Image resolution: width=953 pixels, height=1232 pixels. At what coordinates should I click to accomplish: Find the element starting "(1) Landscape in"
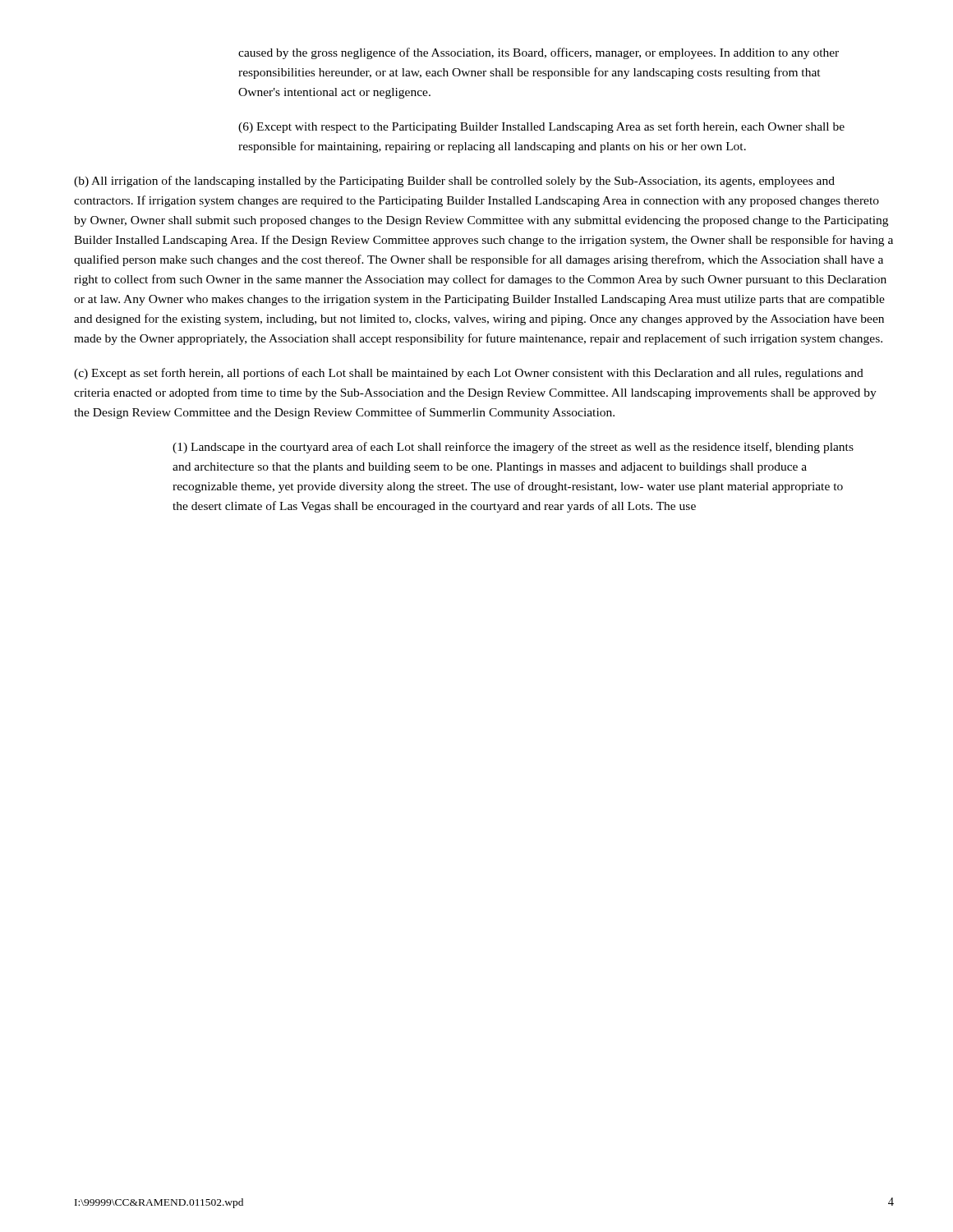click(513, 476)
